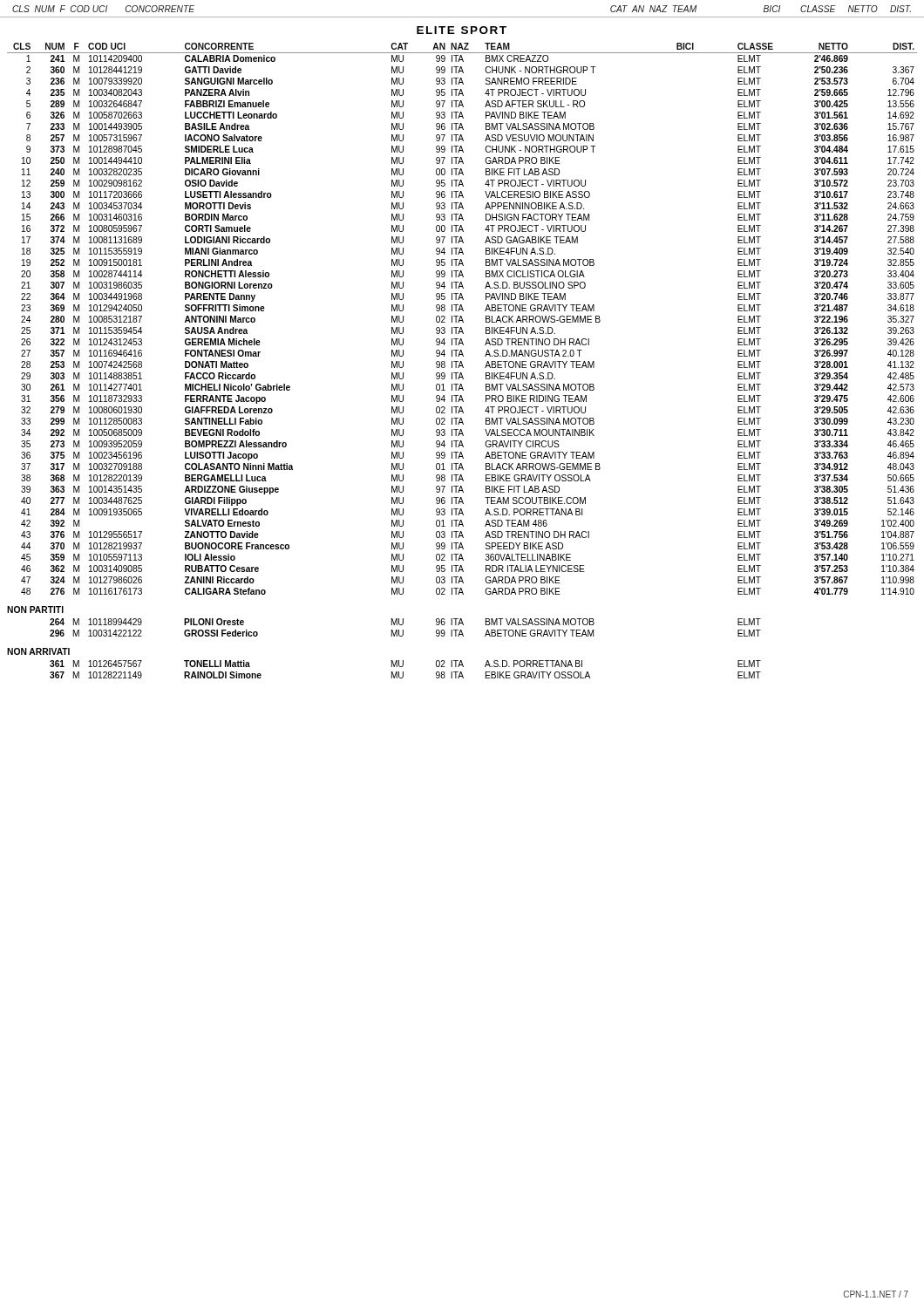
Task: Click on the table containing "GROSSI Federico"
Action: point(462,628)
